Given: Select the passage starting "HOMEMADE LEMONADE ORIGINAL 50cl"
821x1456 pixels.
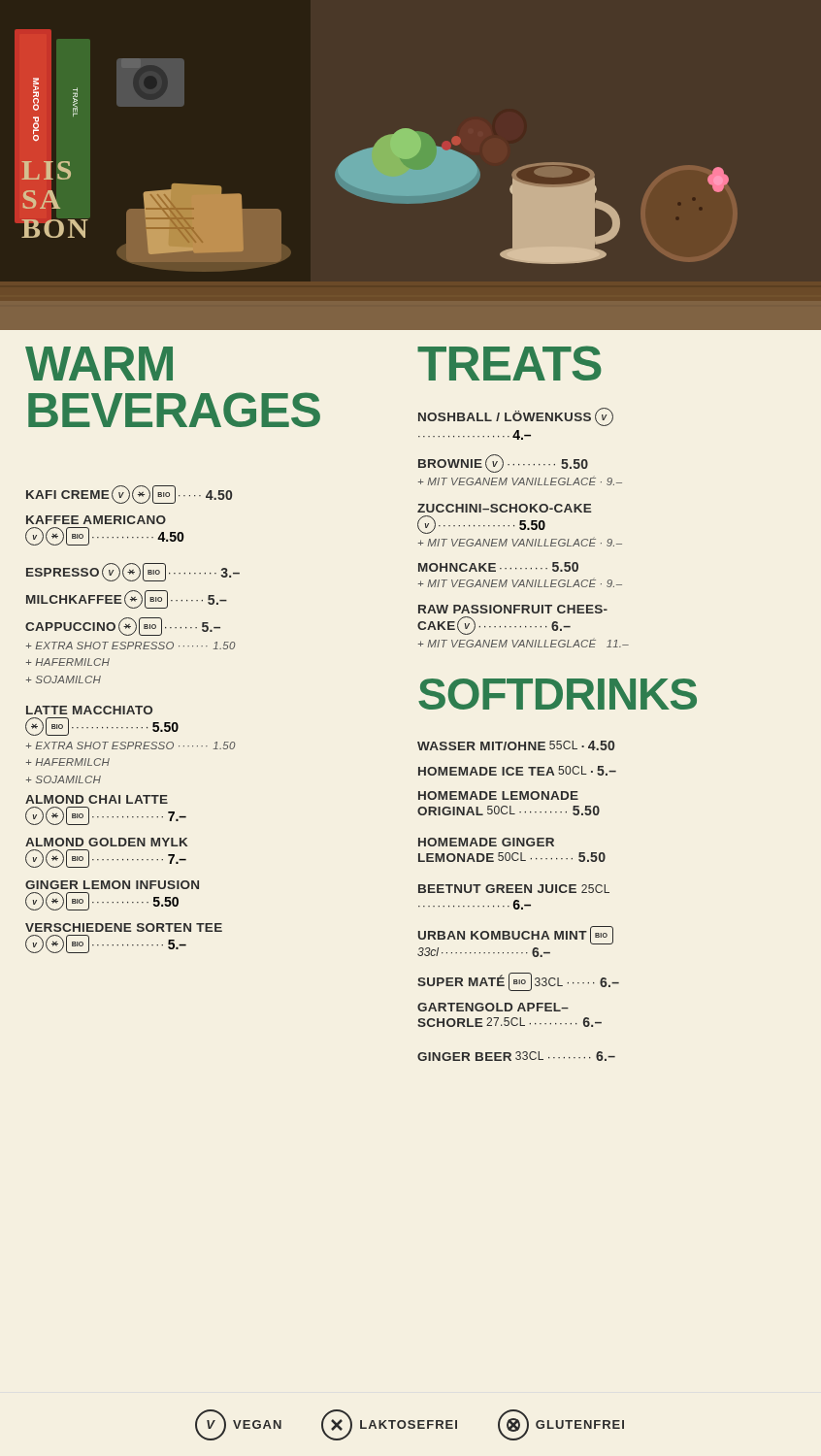Looking at the screenshot, I should (607, 803).
